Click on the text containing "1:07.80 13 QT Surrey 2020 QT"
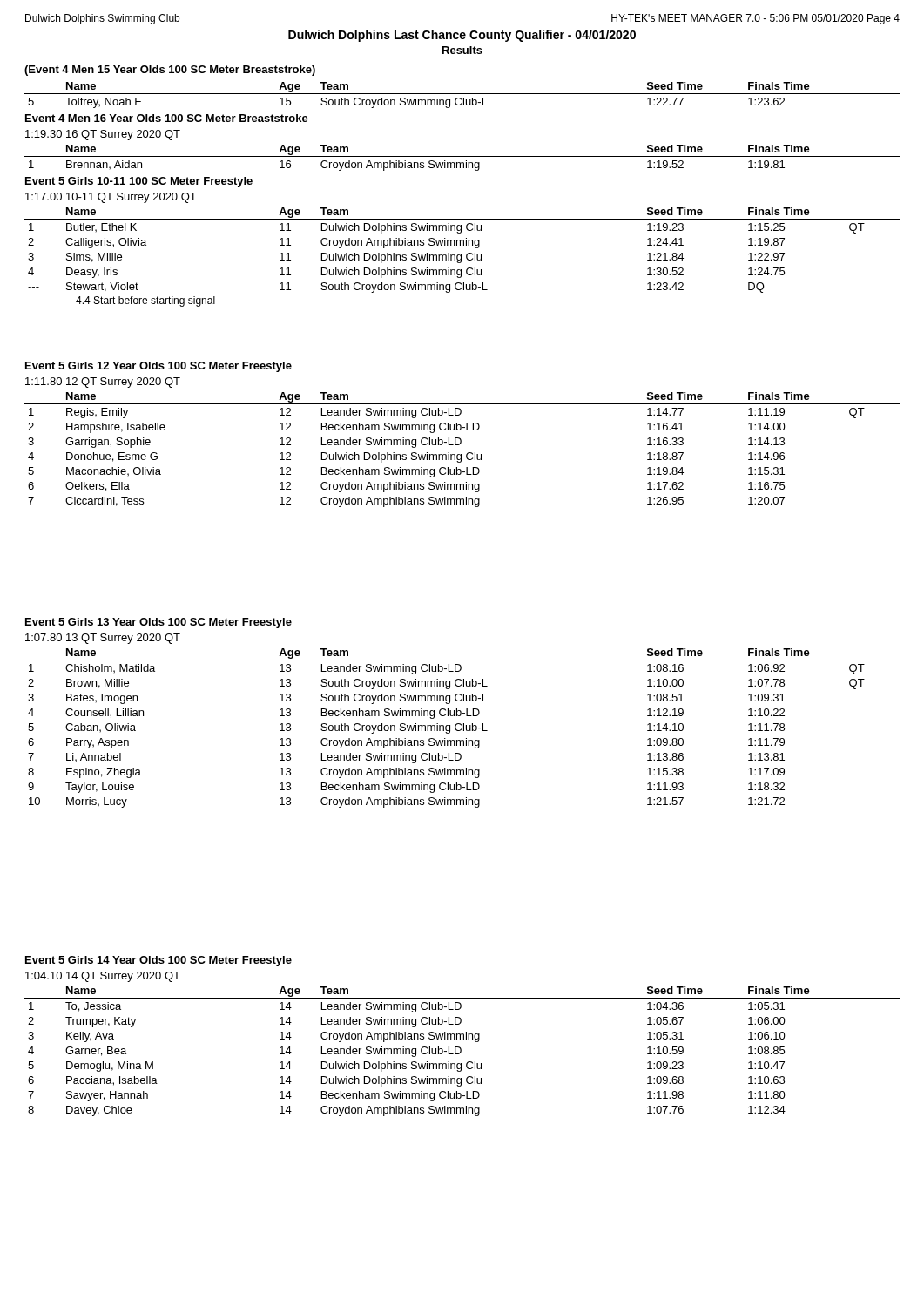Screen dimensions: 1307x924 (102, 637)
